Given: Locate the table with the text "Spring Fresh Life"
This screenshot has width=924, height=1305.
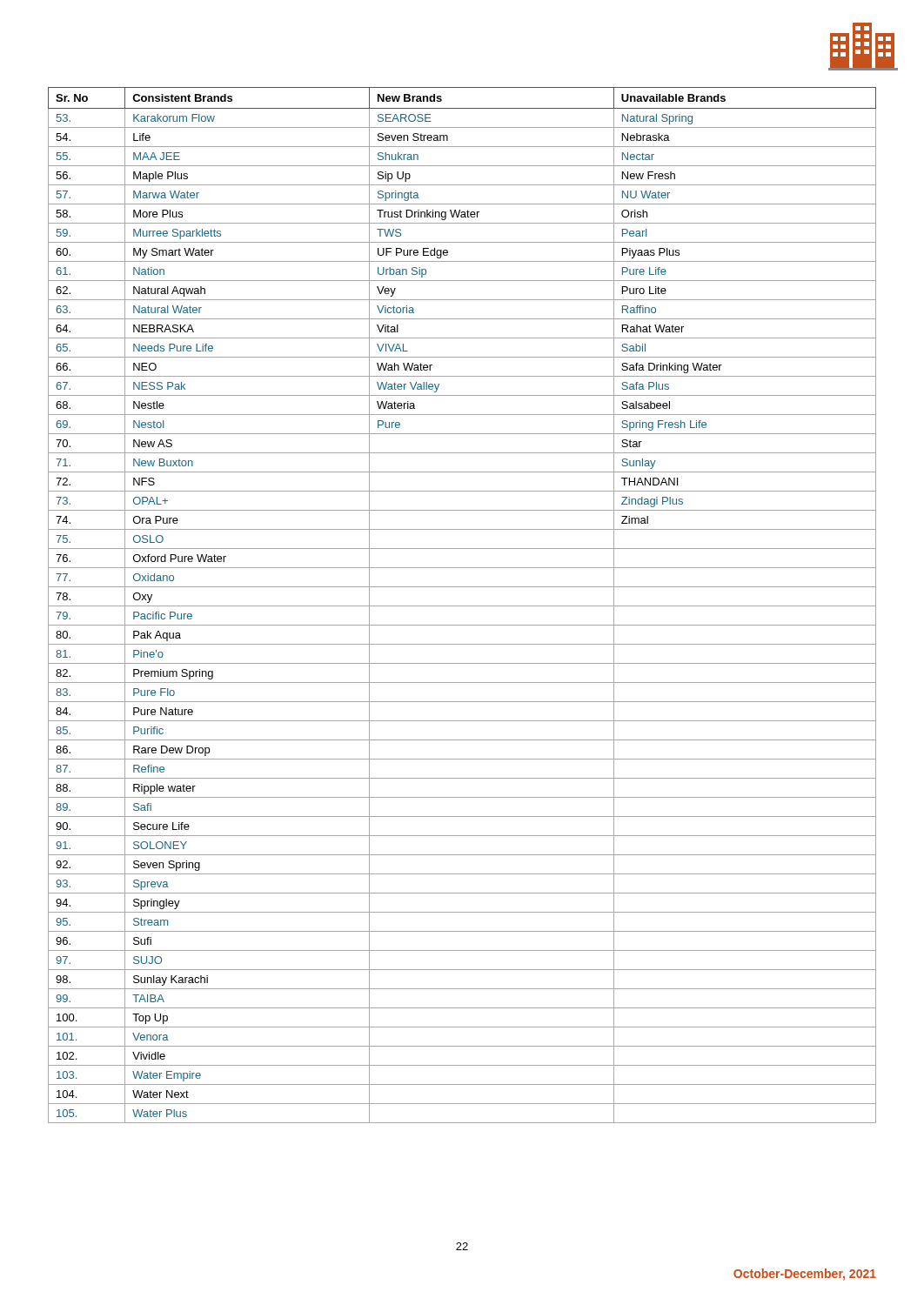Looking at the screenshot, I should pos(462,605).
